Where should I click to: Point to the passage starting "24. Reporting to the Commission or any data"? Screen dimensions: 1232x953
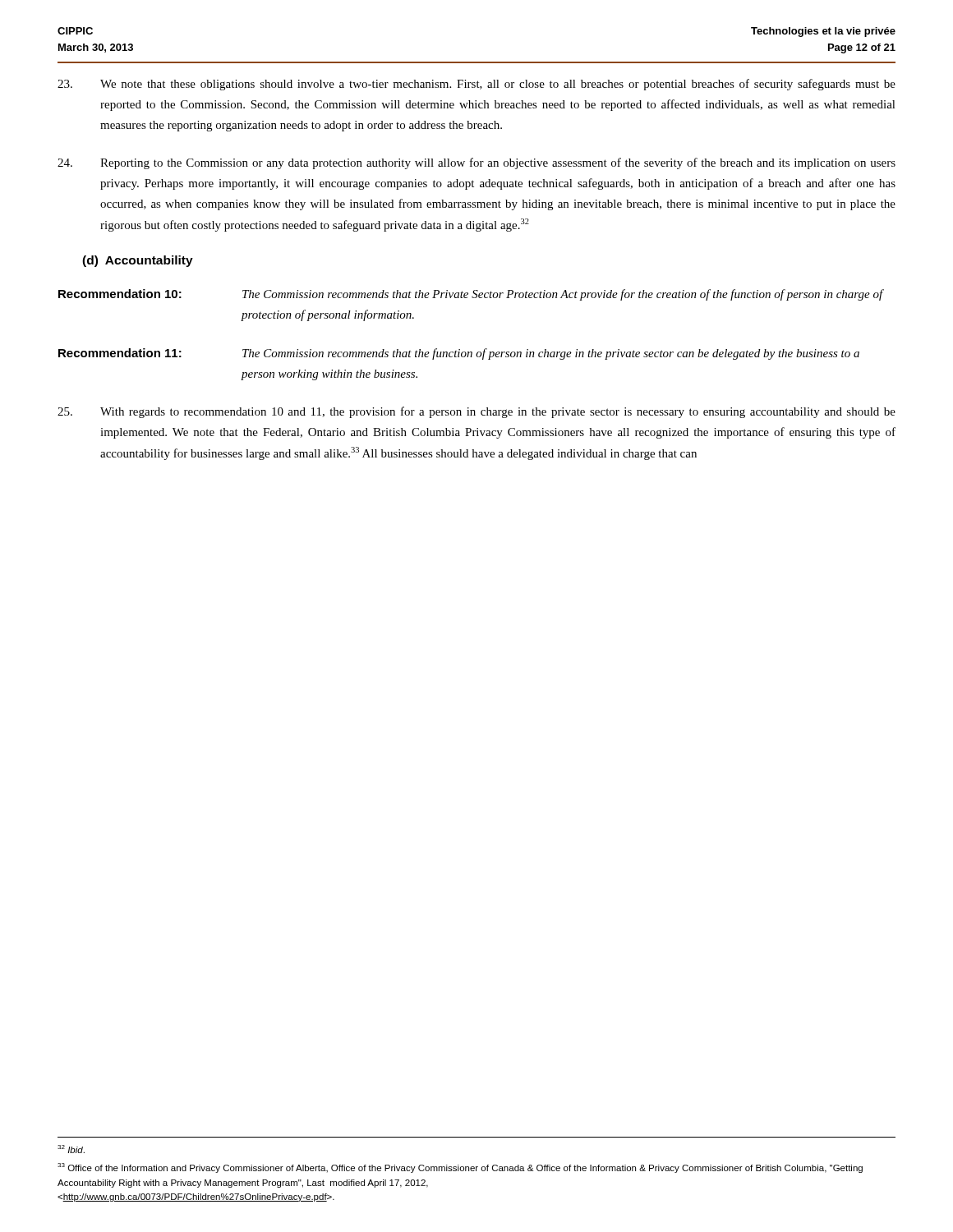(x=476, y=194)
